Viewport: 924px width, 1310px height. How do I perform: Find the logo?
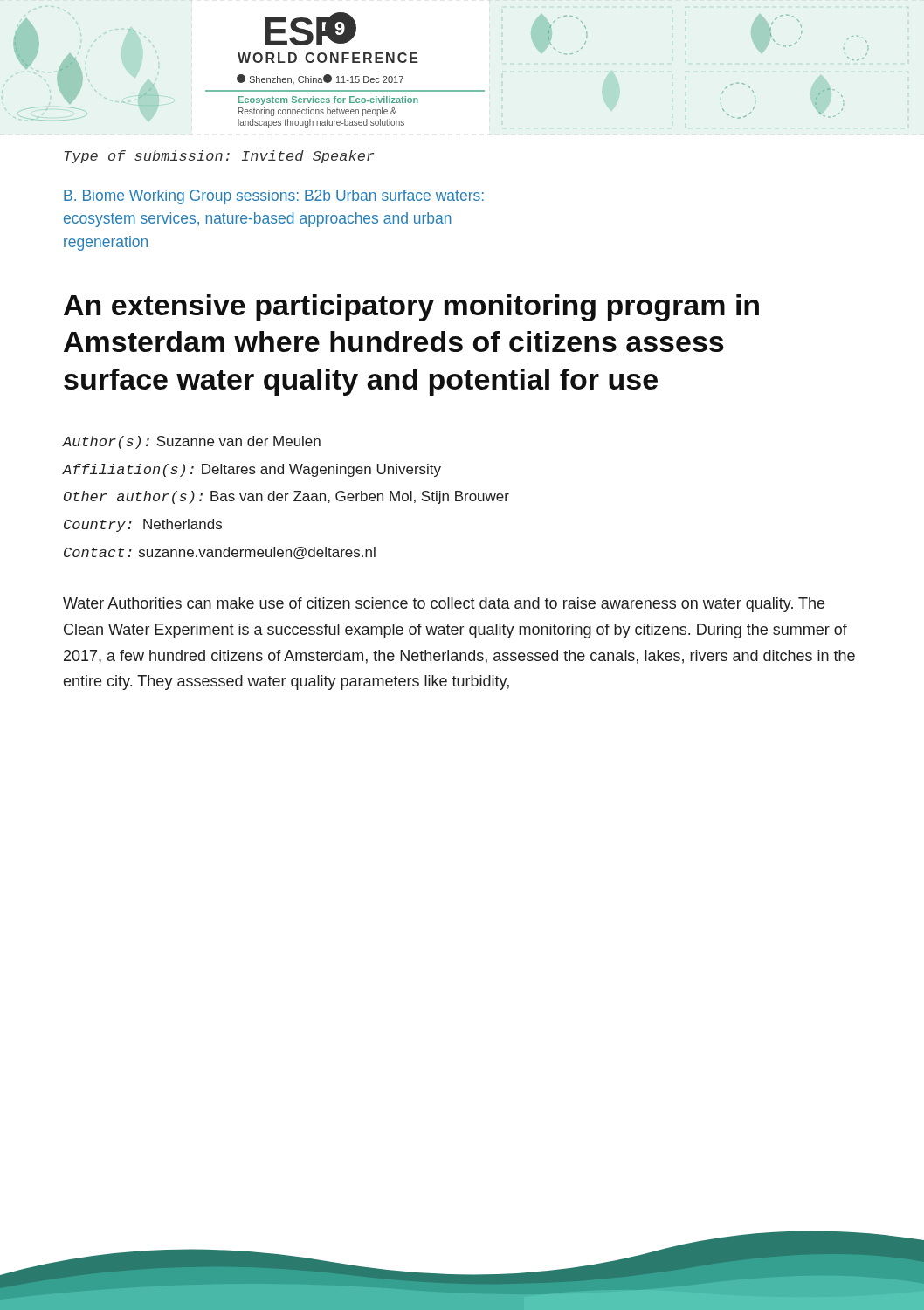pyautogui.click(x=462, y=68)
